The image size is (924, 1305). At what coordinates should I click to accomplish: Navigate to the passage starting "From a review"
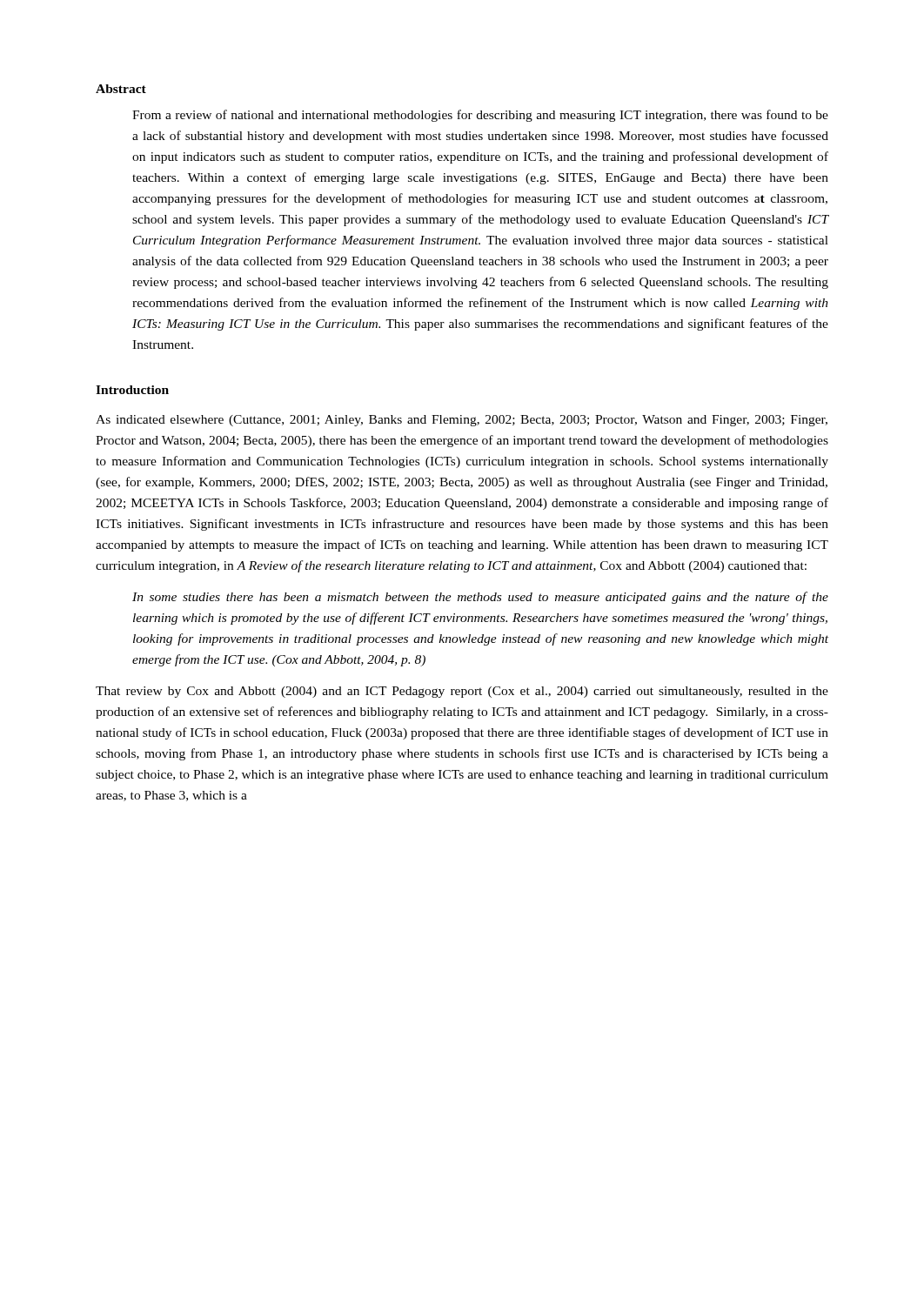[x=480, y=229]
